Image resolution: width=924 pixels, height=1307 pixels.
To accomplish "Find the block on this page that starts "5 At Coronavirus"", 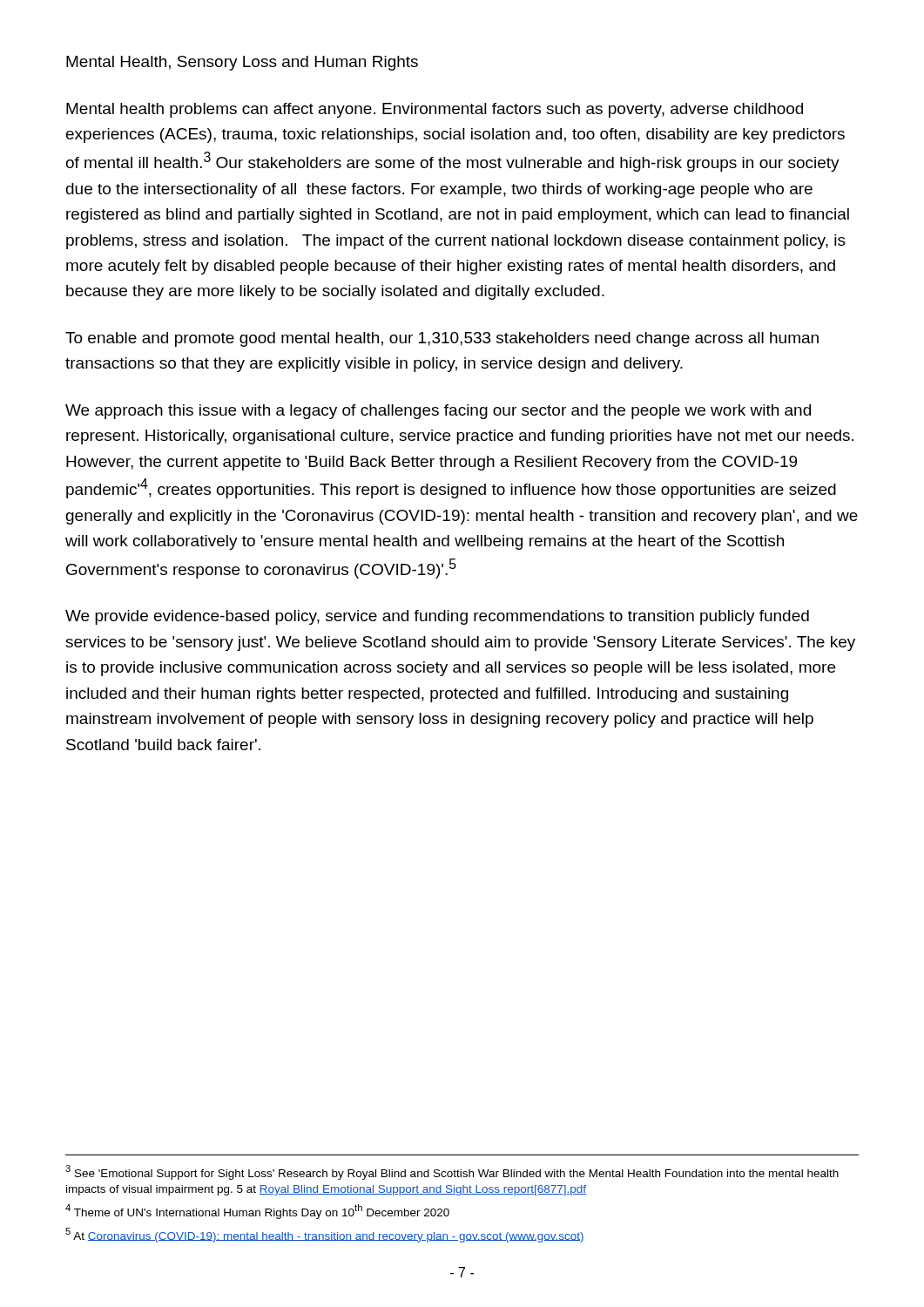I will [325, 1234].
